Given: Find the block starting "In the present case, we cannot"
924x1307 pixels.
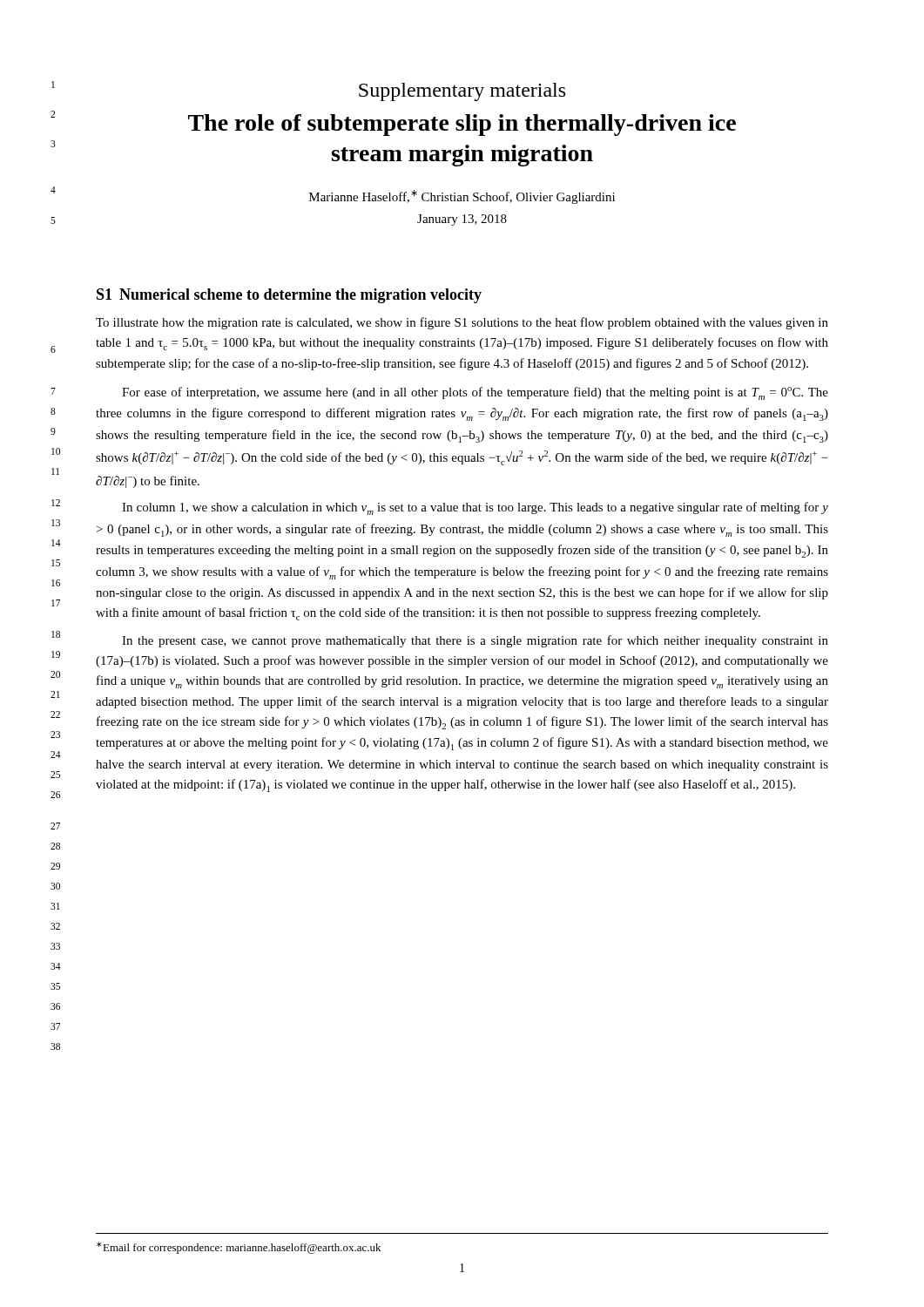Looking at the screenshot, I should (462, 714).
